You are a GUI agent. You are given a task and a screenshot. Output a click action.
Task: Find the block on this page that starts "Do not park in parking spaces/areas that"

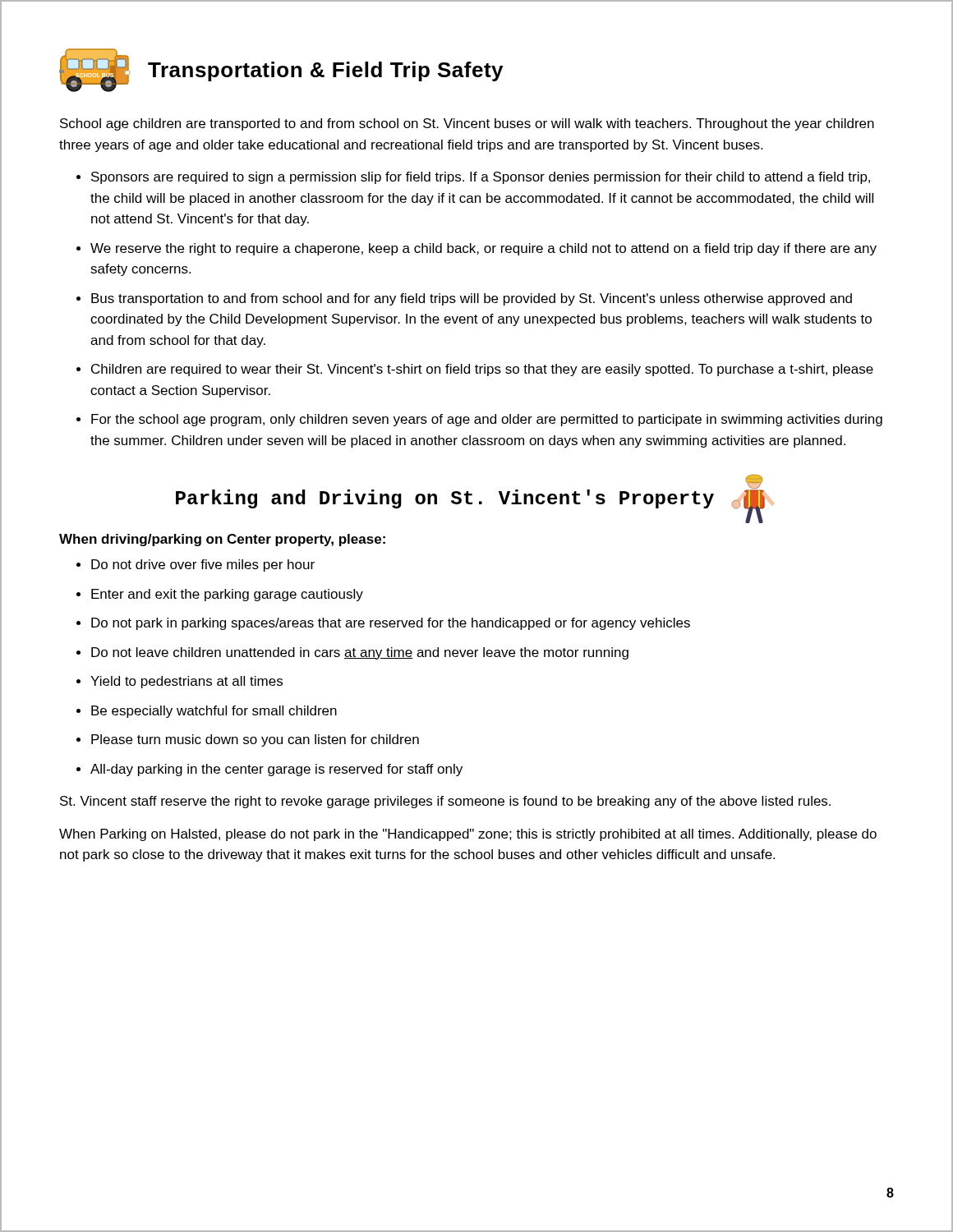[390, 623]
